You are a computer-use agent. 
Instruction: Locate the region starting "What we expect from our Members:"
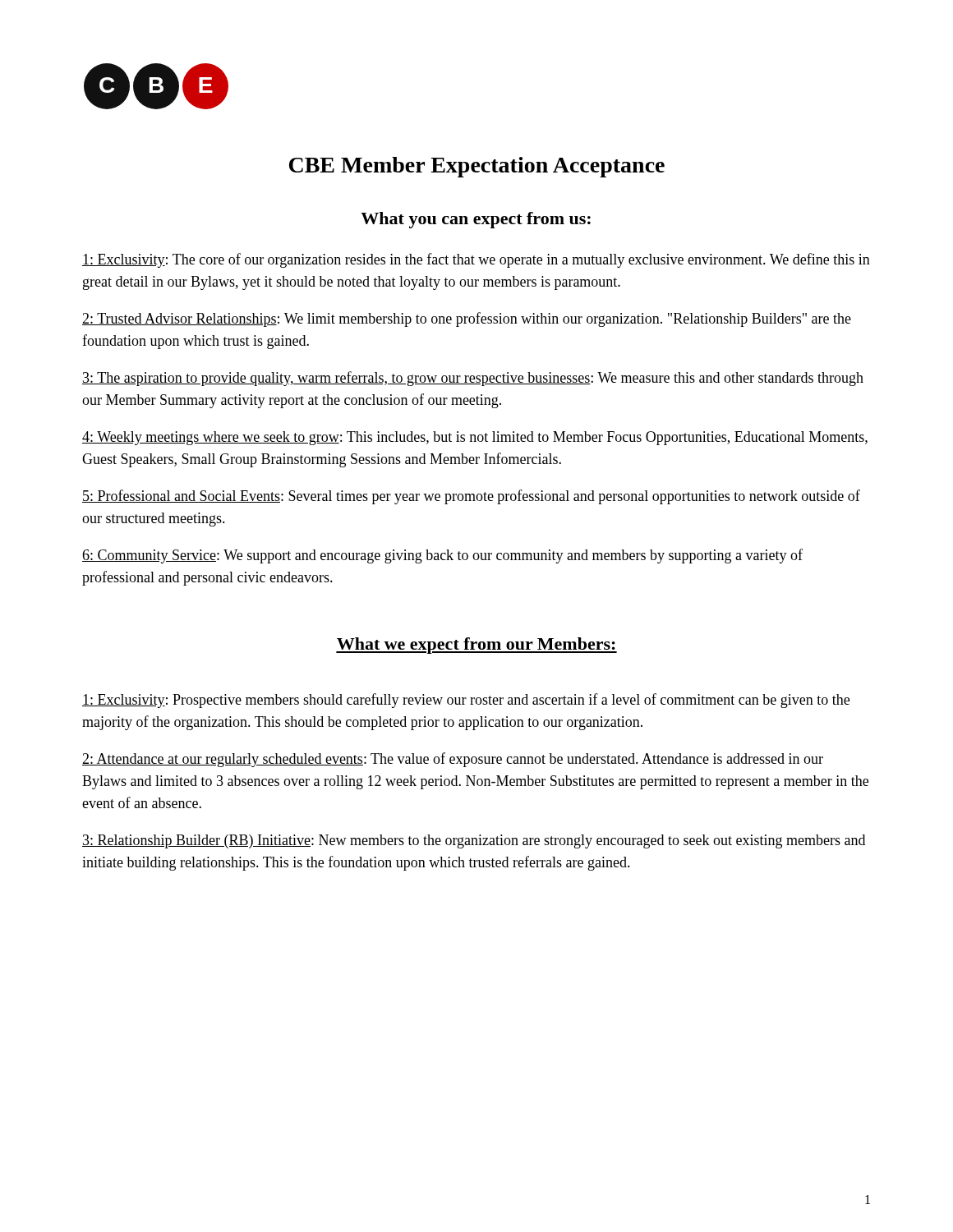476,644
